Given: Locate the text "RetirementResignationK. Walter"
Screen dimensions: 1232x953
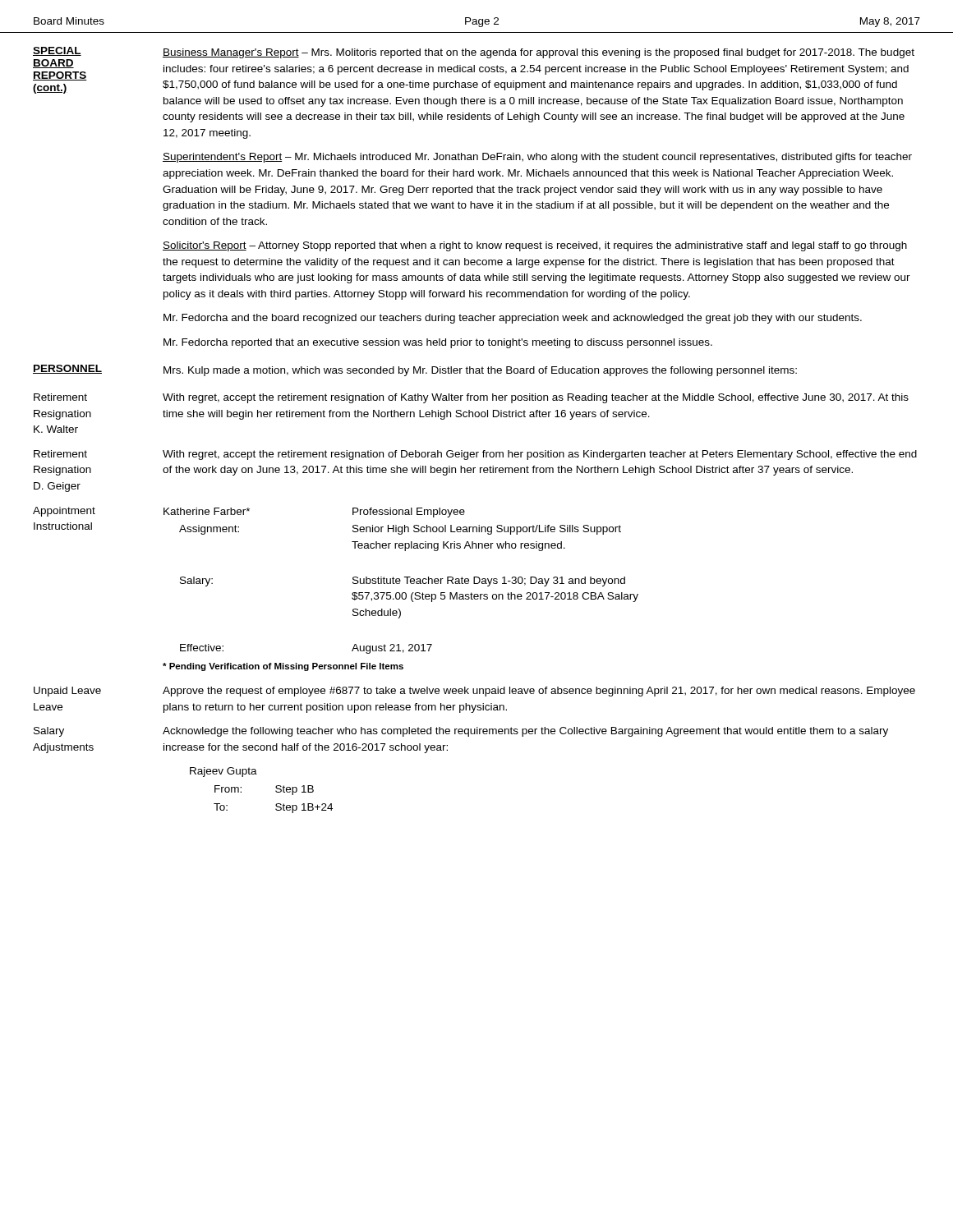Looking at the screenshot, I should coord(62,413).
